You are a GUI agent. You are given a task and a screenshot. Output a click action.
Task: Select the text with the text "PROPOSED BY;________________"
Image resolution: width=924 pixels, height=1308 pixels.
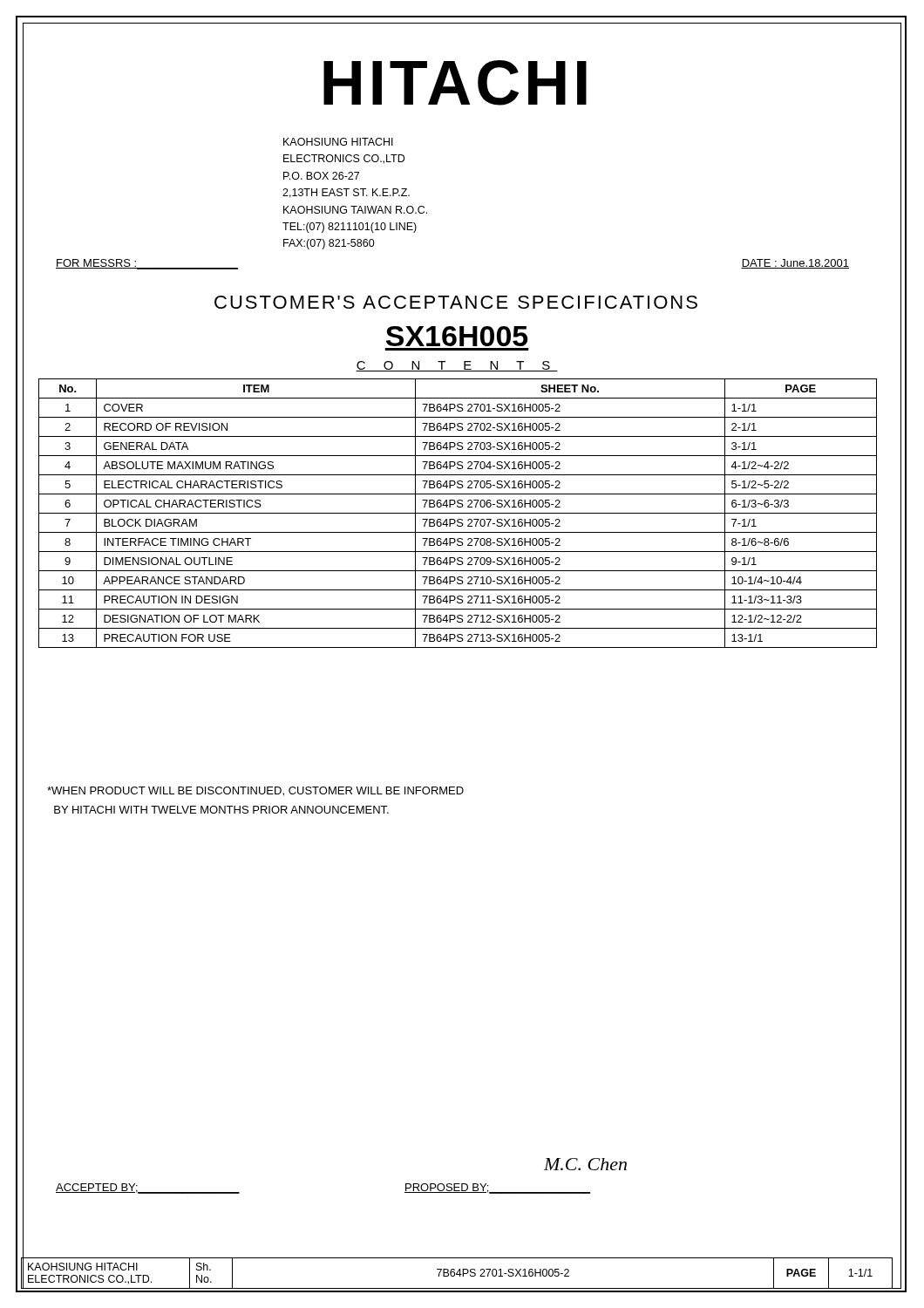click(497, 1187)
